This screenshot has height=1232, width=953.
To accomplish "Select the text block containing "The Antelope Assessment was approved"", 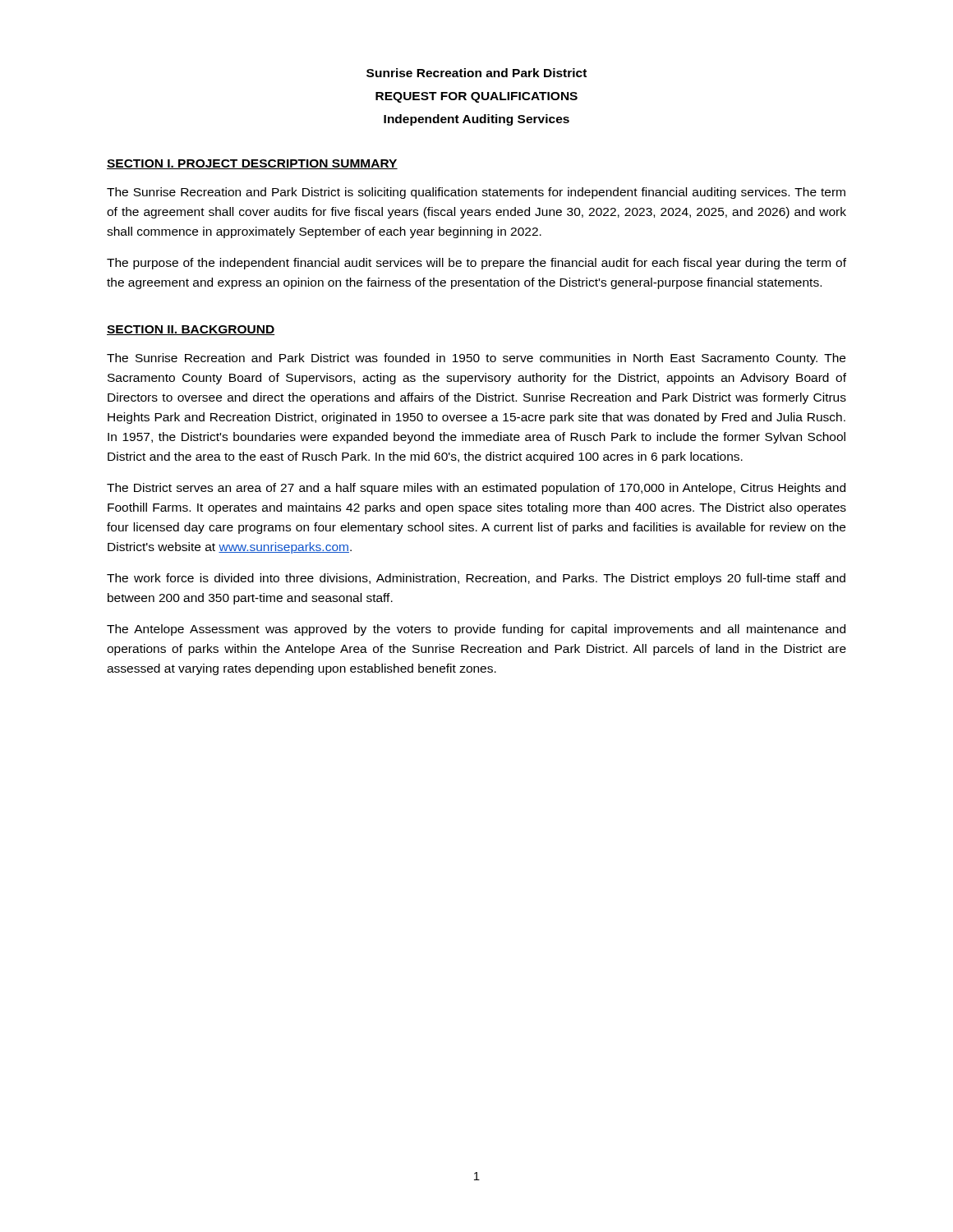I will [476, 649].
